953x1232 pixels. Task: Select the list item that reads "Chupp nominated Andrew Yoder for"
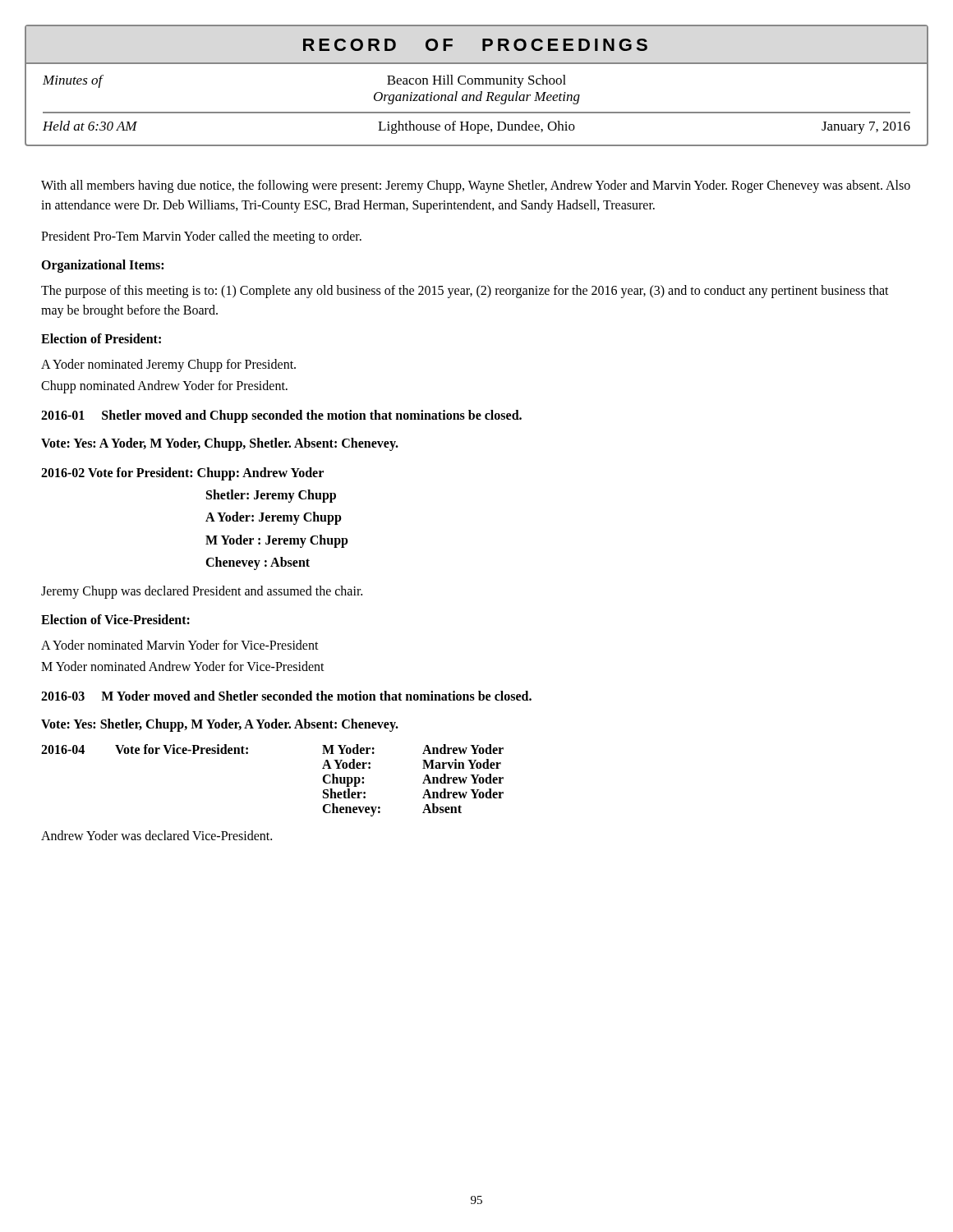(165, 386)
